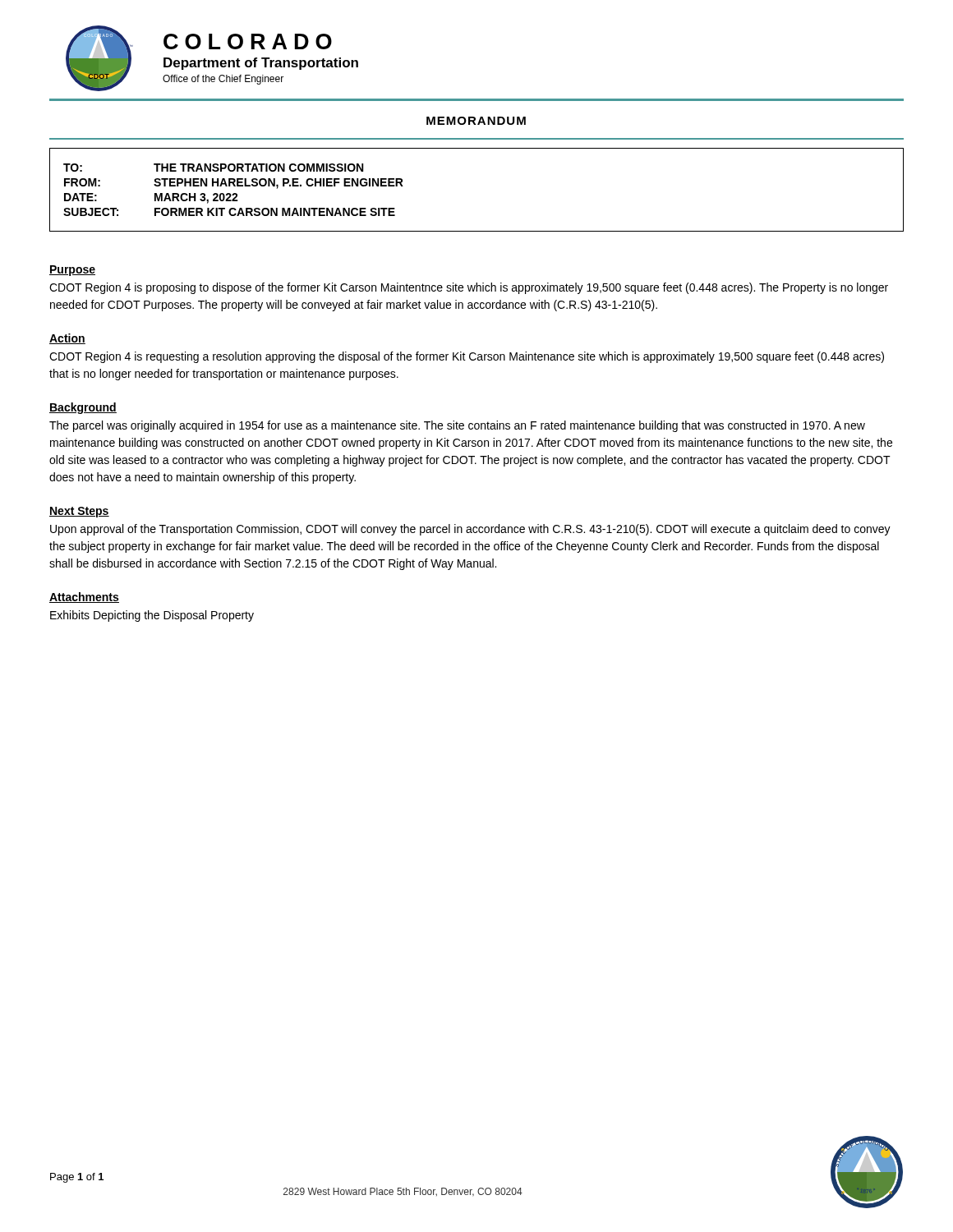Screen dimensions: 1232x953
Task: Find the text starting "Upon approval of the Transportation Commission,"
Action: click(470, 546)
